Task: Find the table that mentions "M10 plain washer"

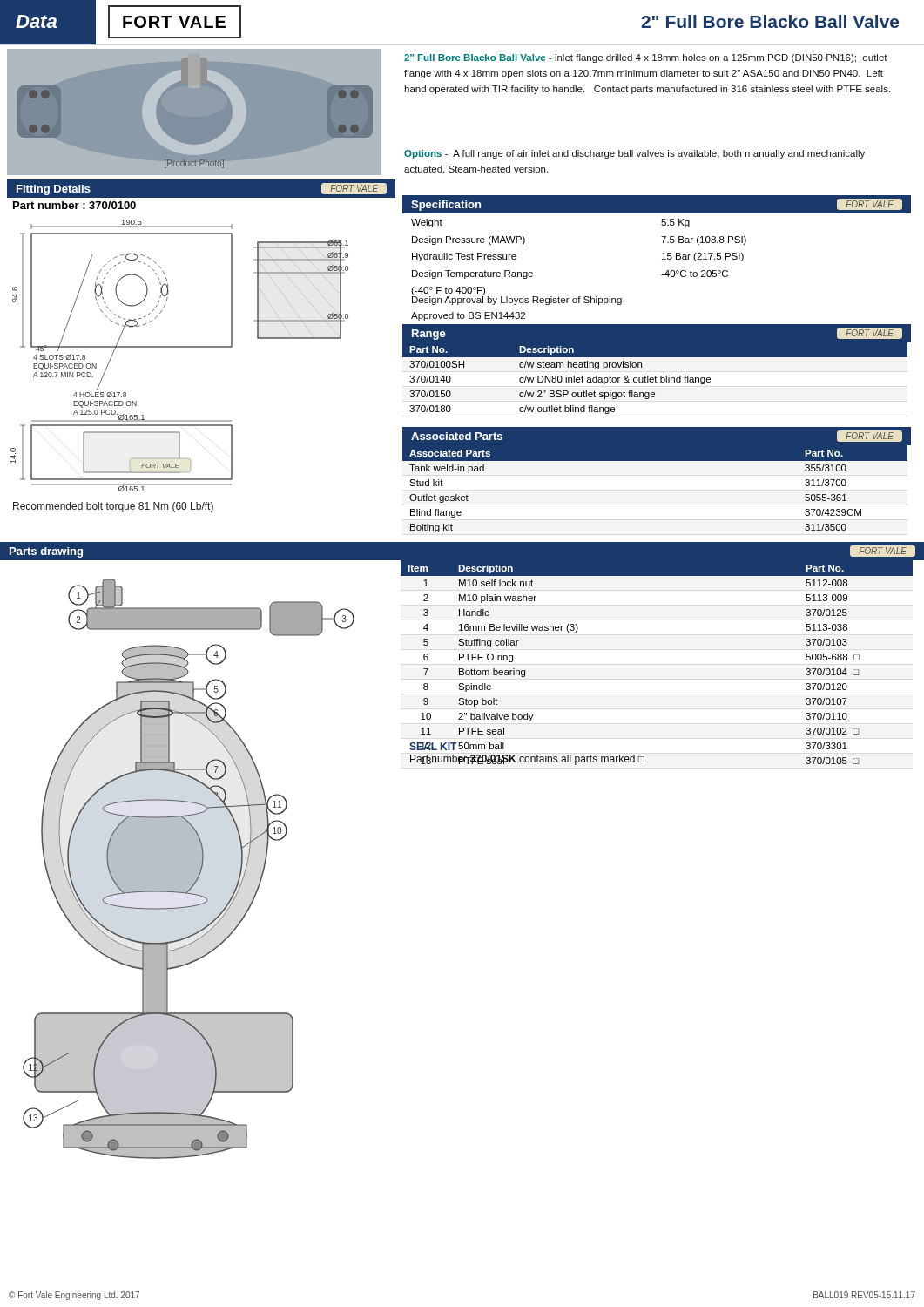Action: [658, 664]
